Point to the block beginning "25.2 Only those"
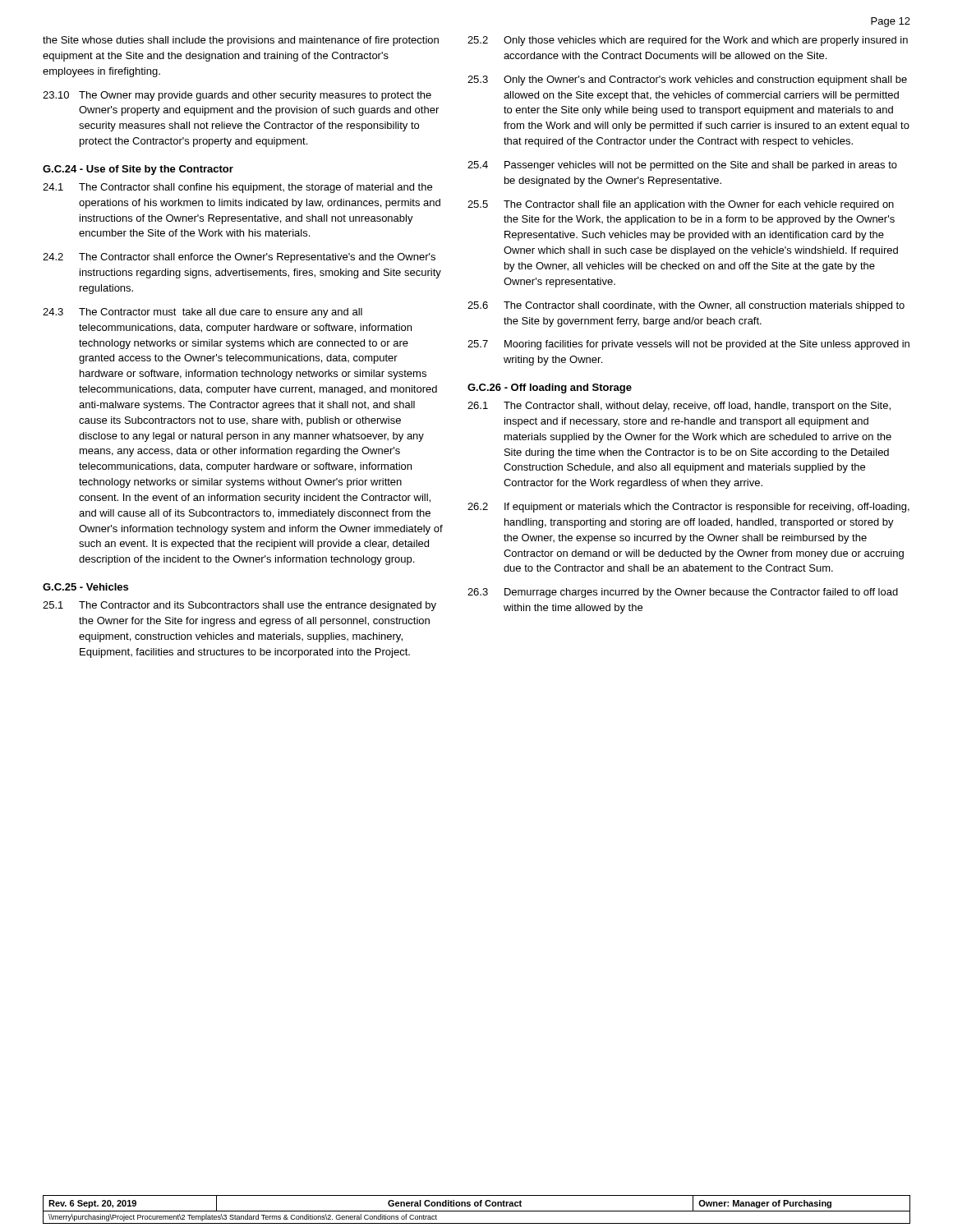Image resolution: width=953 pixels, height=1232 pixels. tap(689, 48)
